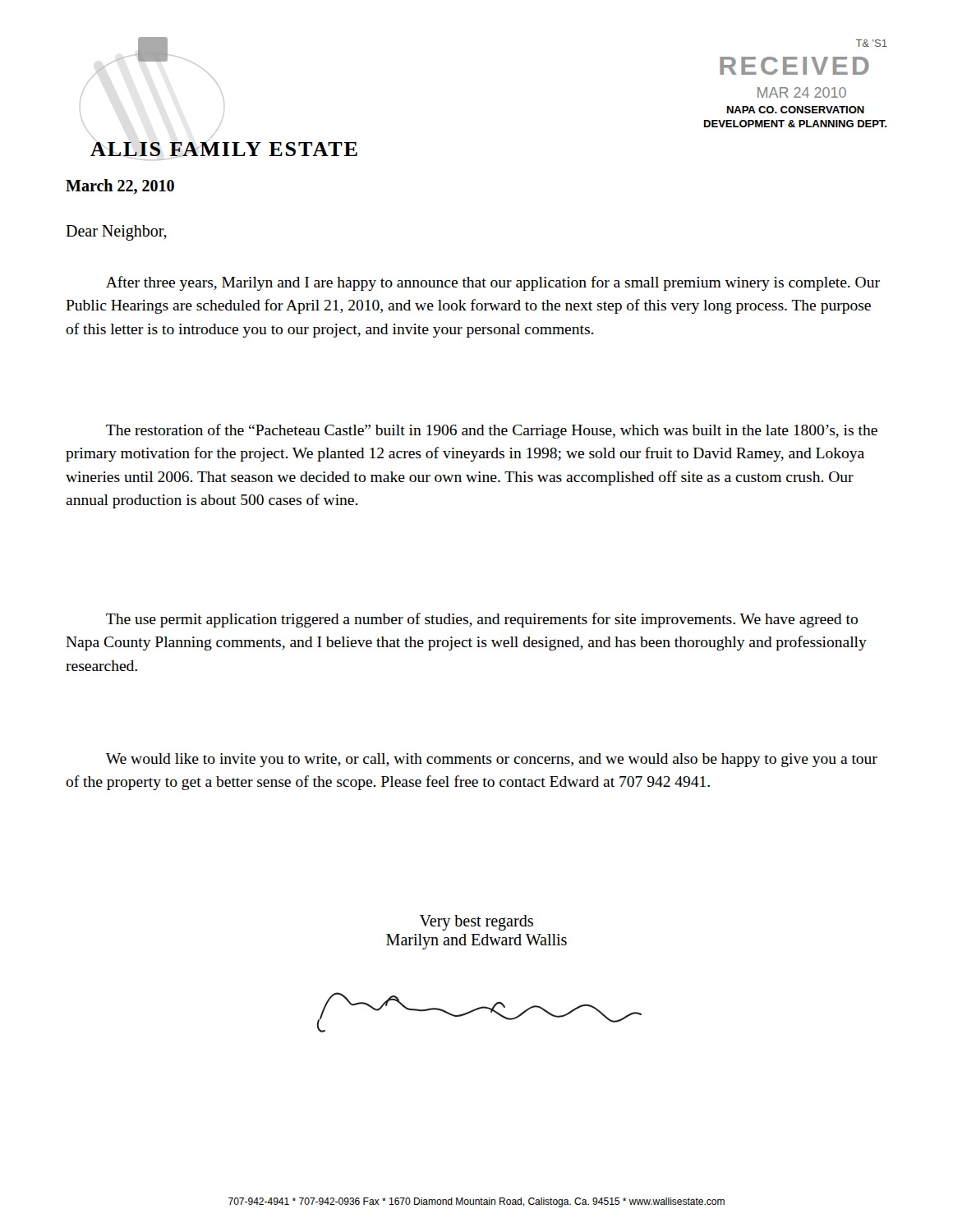Select the text block that says "Very best regards Marilyn"
Screen dimensions: 1232x953
click(x=476, y=930)
